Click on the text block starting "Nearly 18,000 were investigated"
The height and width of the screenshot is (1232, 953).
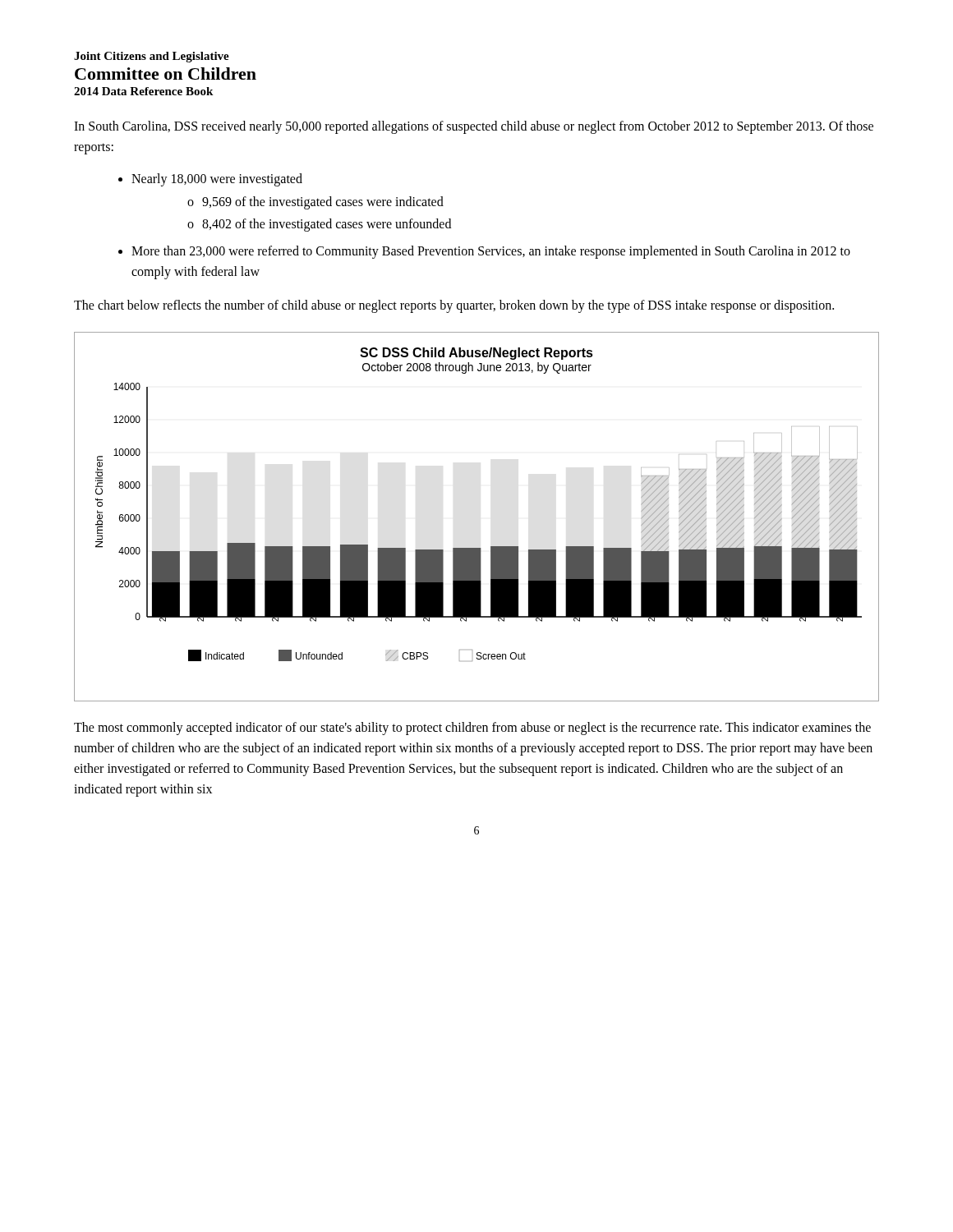(217, 180)
